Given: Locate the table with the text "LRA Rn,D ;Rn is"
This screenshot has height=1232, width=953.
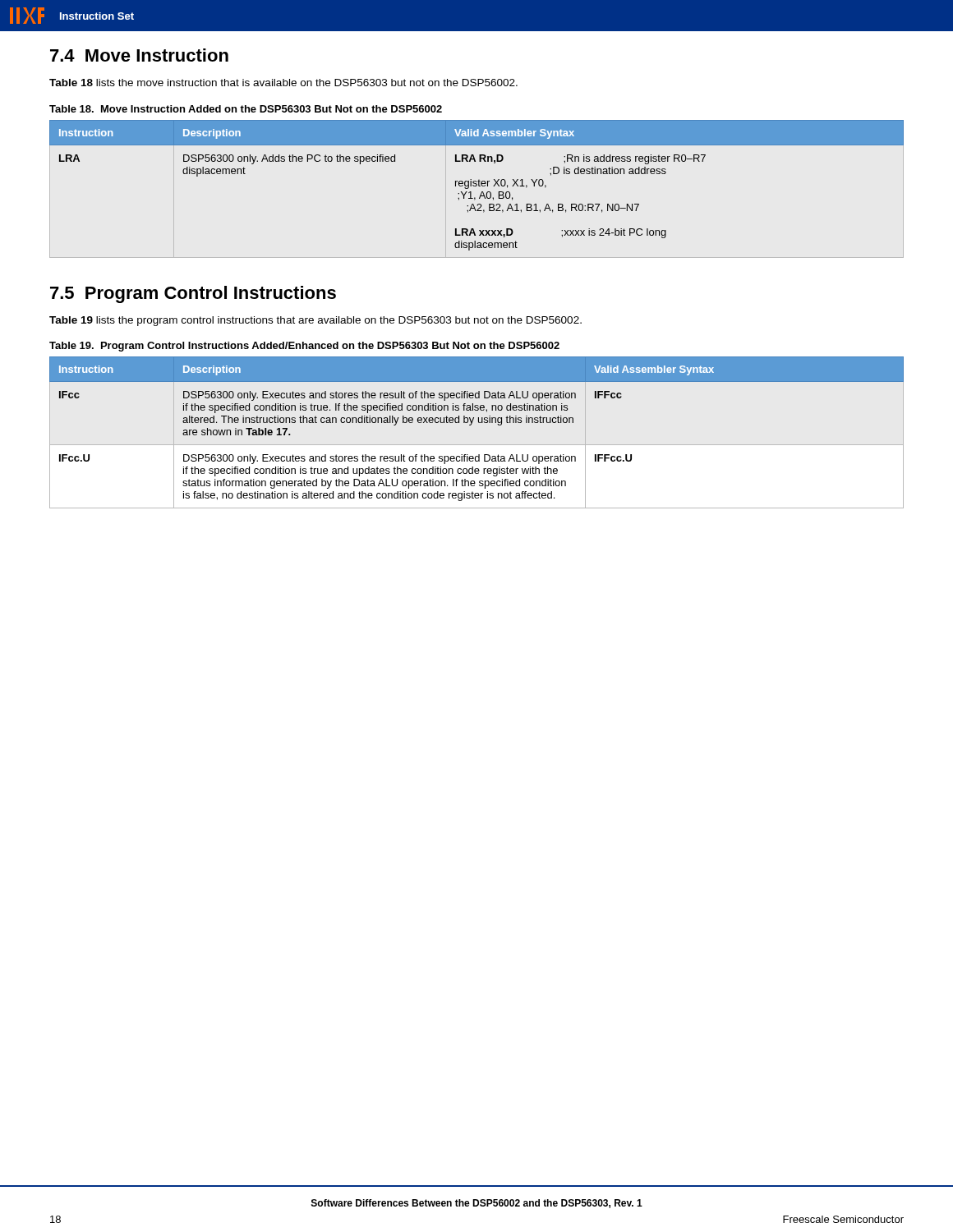Looking at the screenshot, I should click(476, 188).
